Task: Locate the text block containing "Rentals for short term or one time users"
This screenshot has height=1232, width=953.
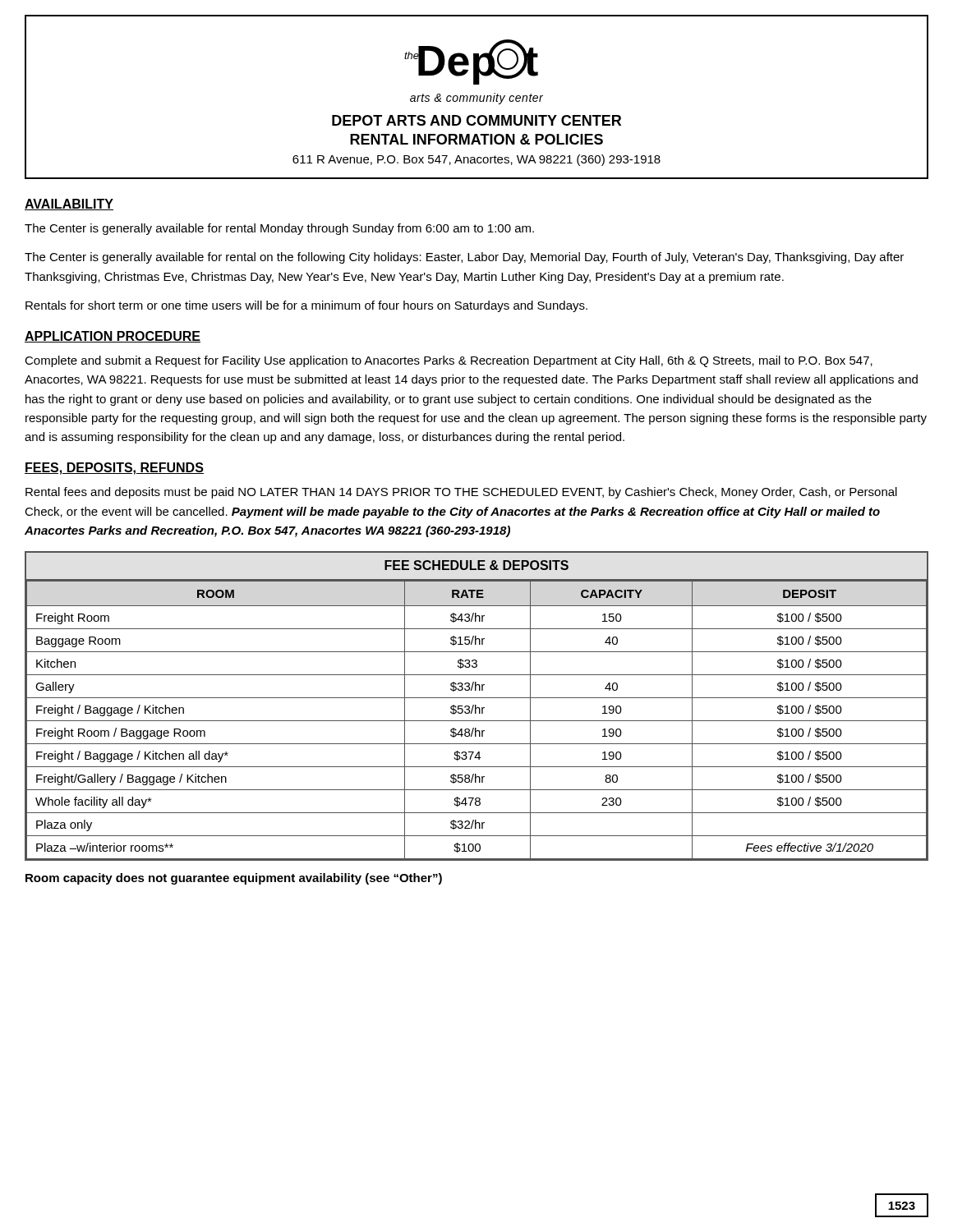Action: click(307, 305)
